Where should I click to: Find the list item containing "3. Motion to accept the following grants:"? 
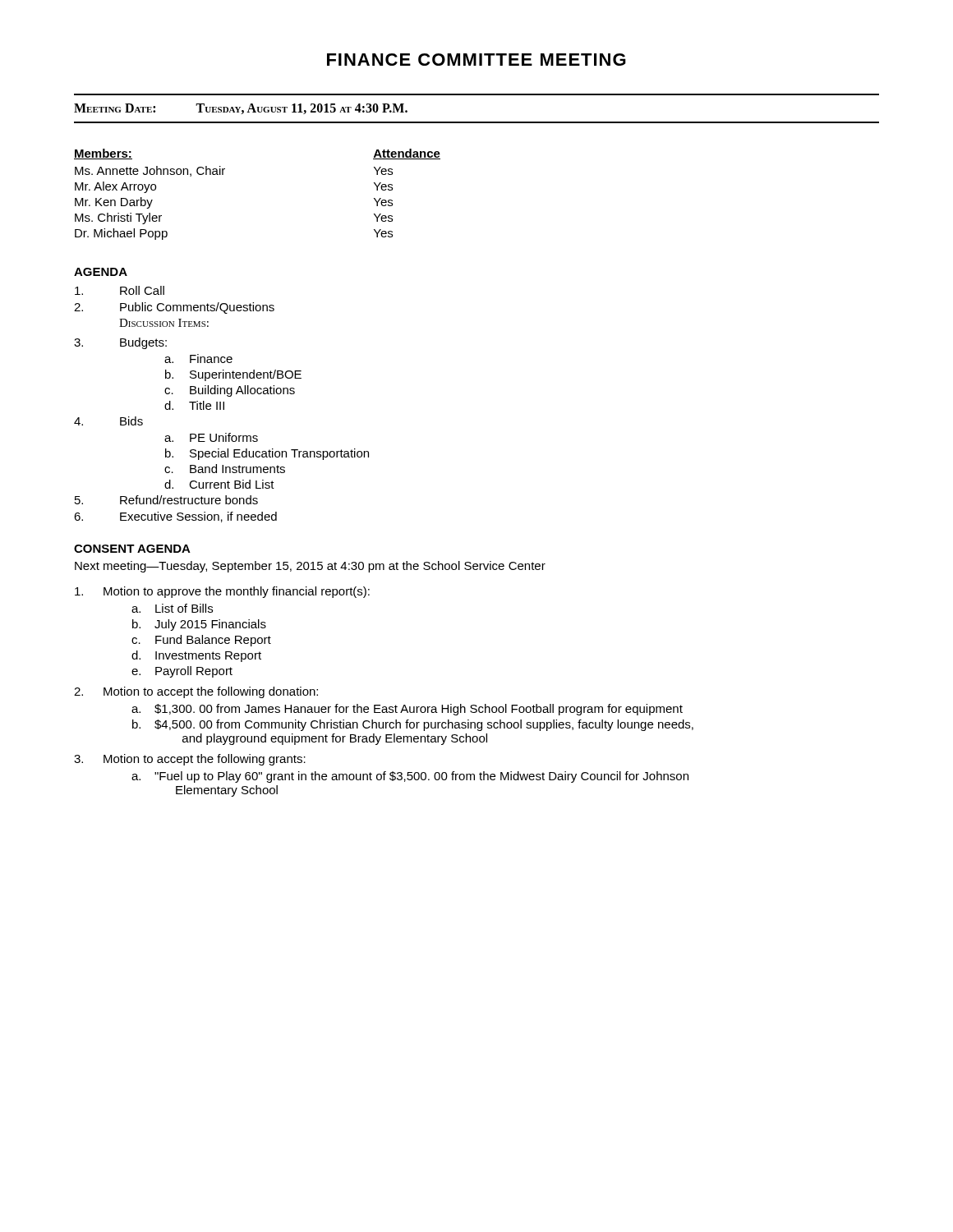point(190,758)
